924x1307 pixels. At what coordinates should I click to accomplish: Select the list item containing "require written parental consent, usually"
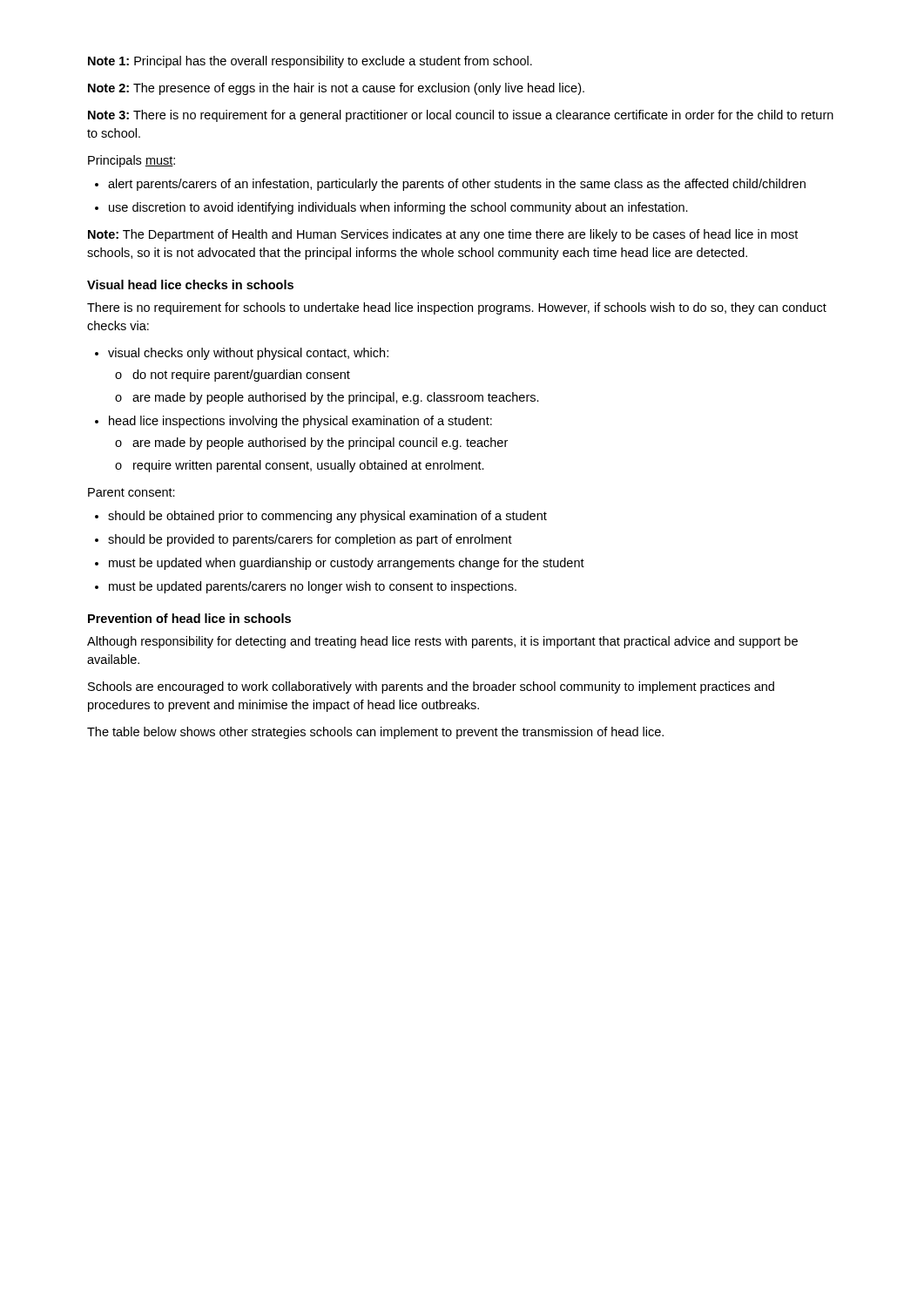[309, 465]
